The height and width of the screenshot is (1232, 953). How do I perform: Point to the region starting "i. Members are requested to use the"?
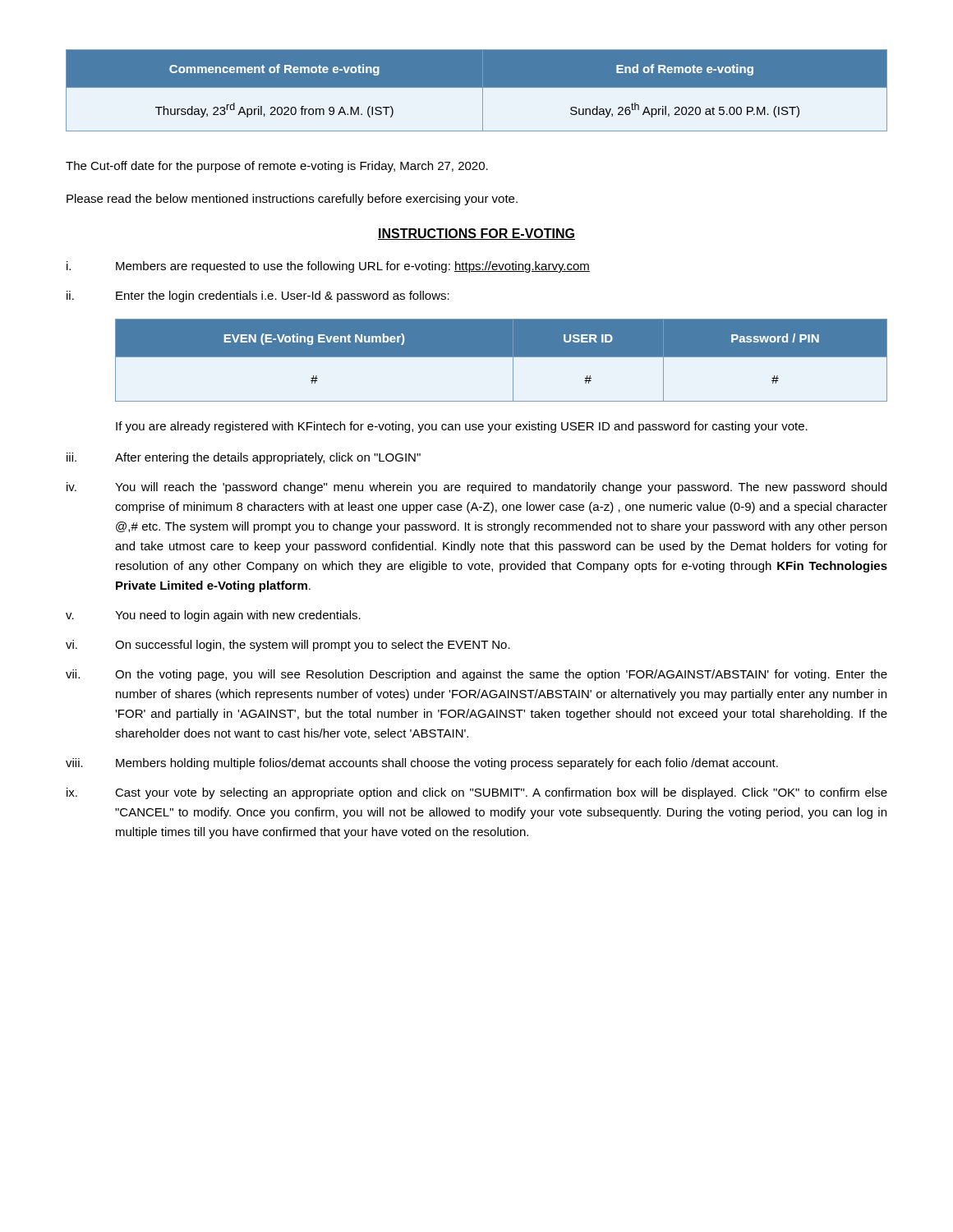pos(476,266)
